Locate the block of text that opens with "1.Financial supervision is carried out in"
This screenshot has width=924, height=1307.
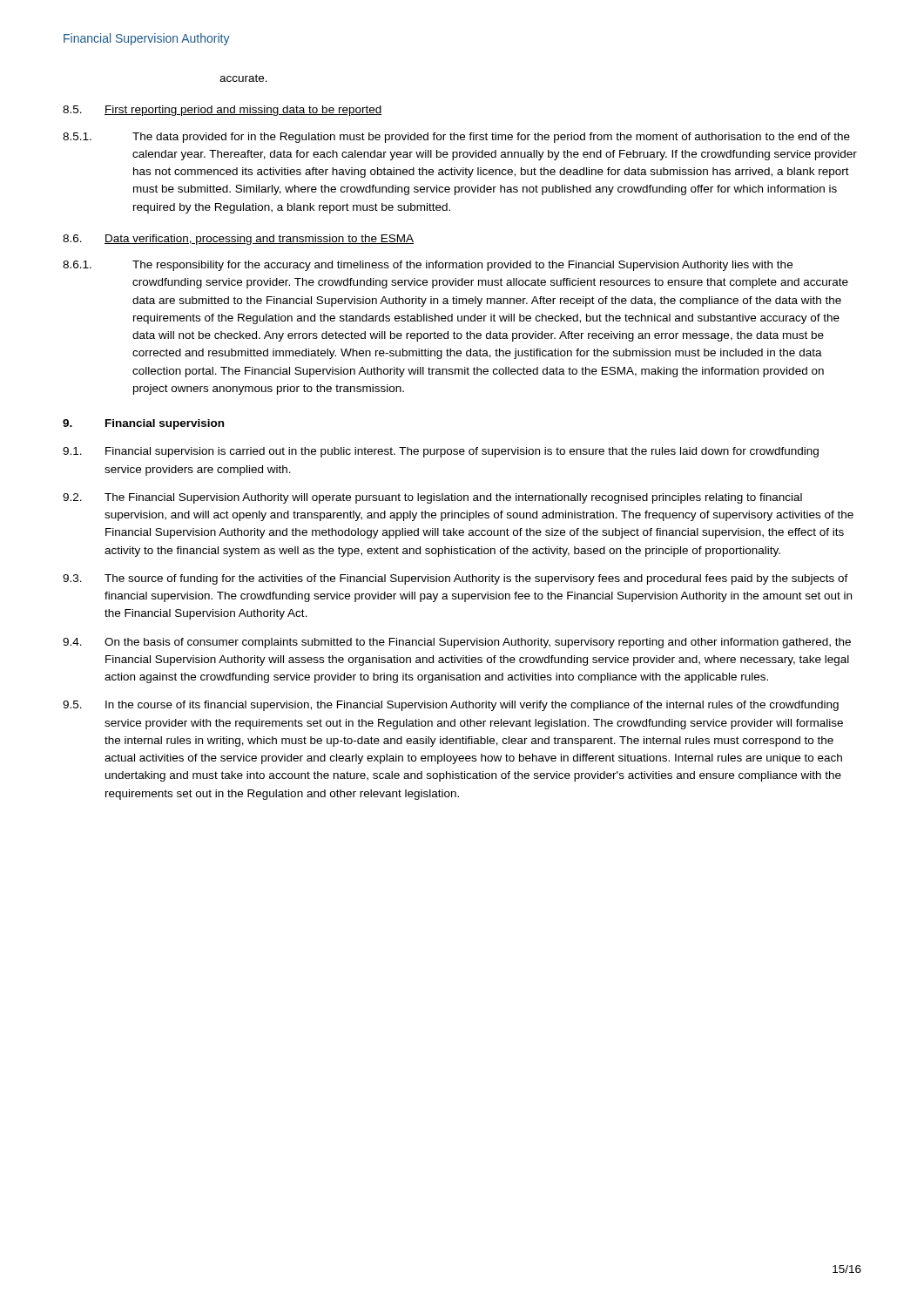460,460
